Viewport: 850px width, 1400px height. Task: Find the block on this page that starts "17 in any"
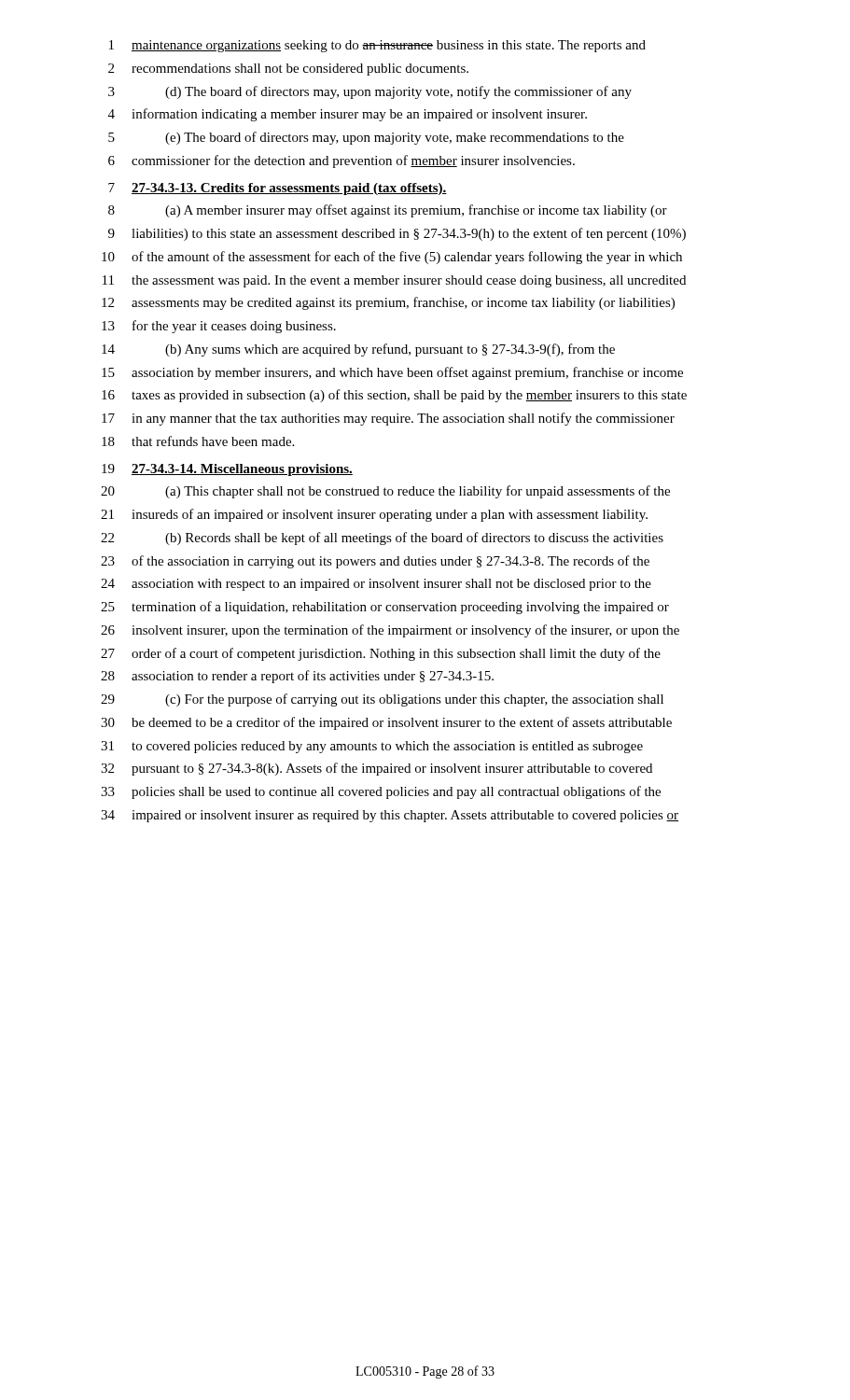tap(434, 419)
